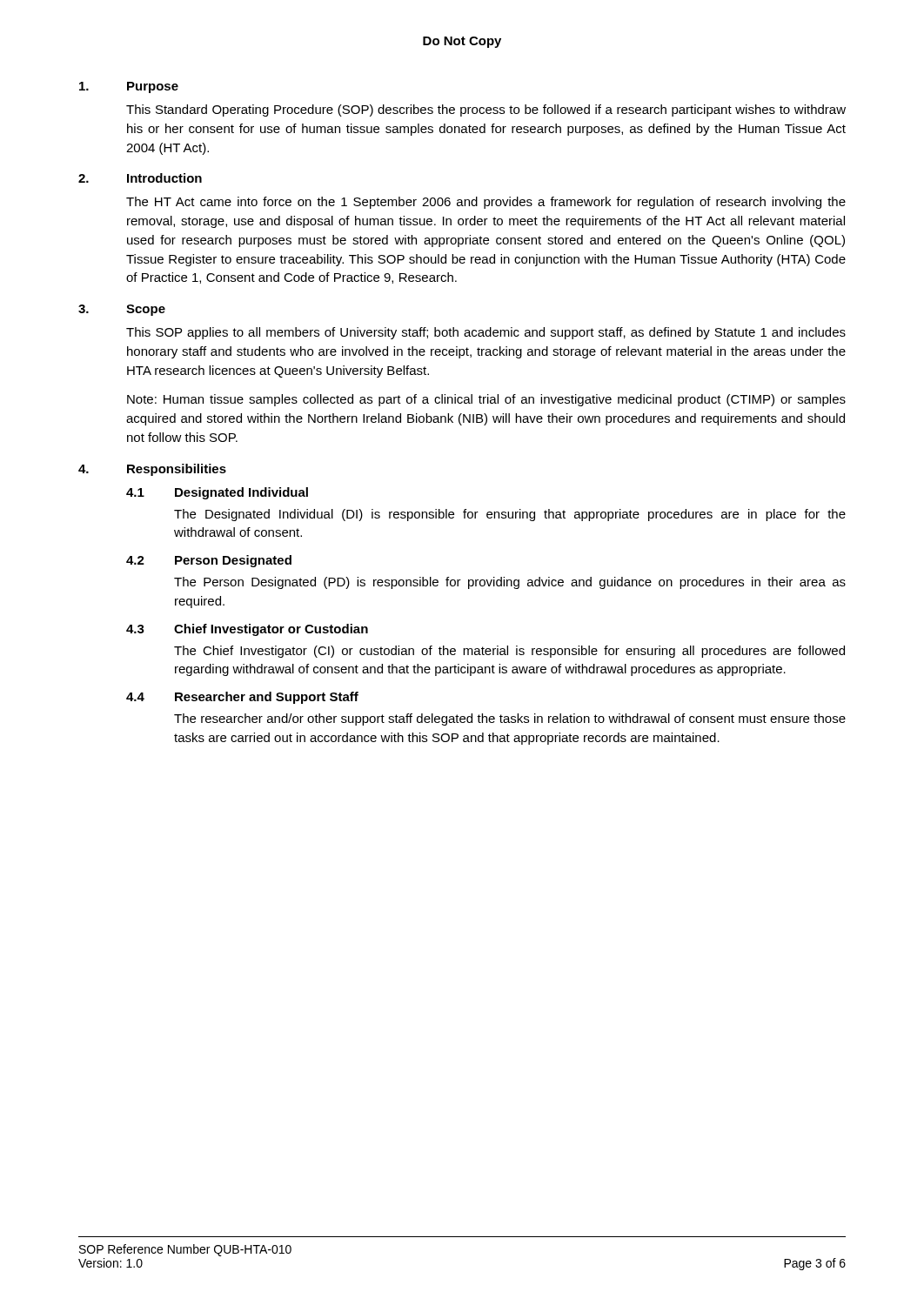The height and width of the screenshot is (1305, 924).
Task: Click on the section header that reads "4.4 Researcher and Support Staff"
Action: pos(242,696)
